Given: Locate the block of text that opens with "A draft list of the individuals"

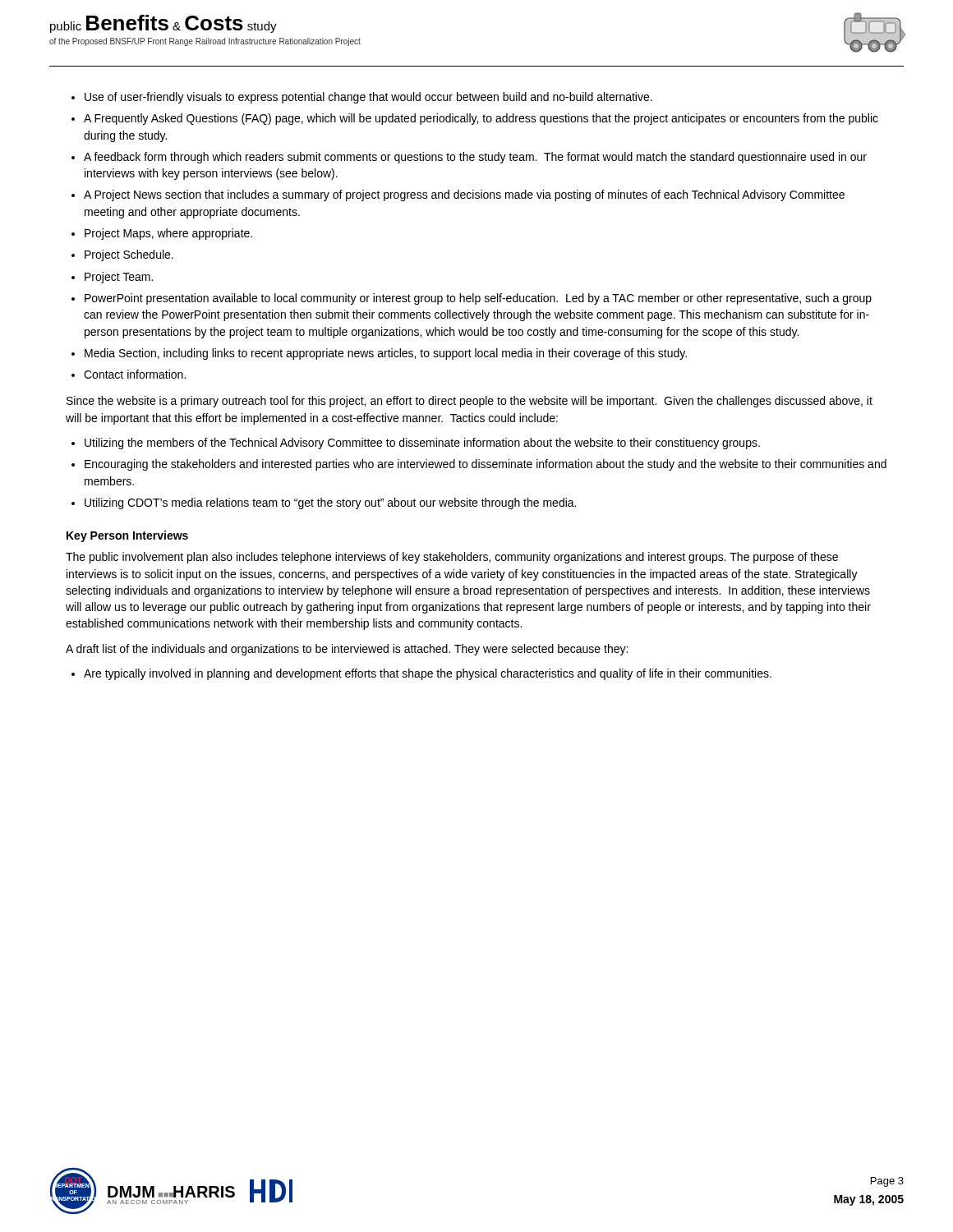Looking at the screenshot, I should (347, 649).
